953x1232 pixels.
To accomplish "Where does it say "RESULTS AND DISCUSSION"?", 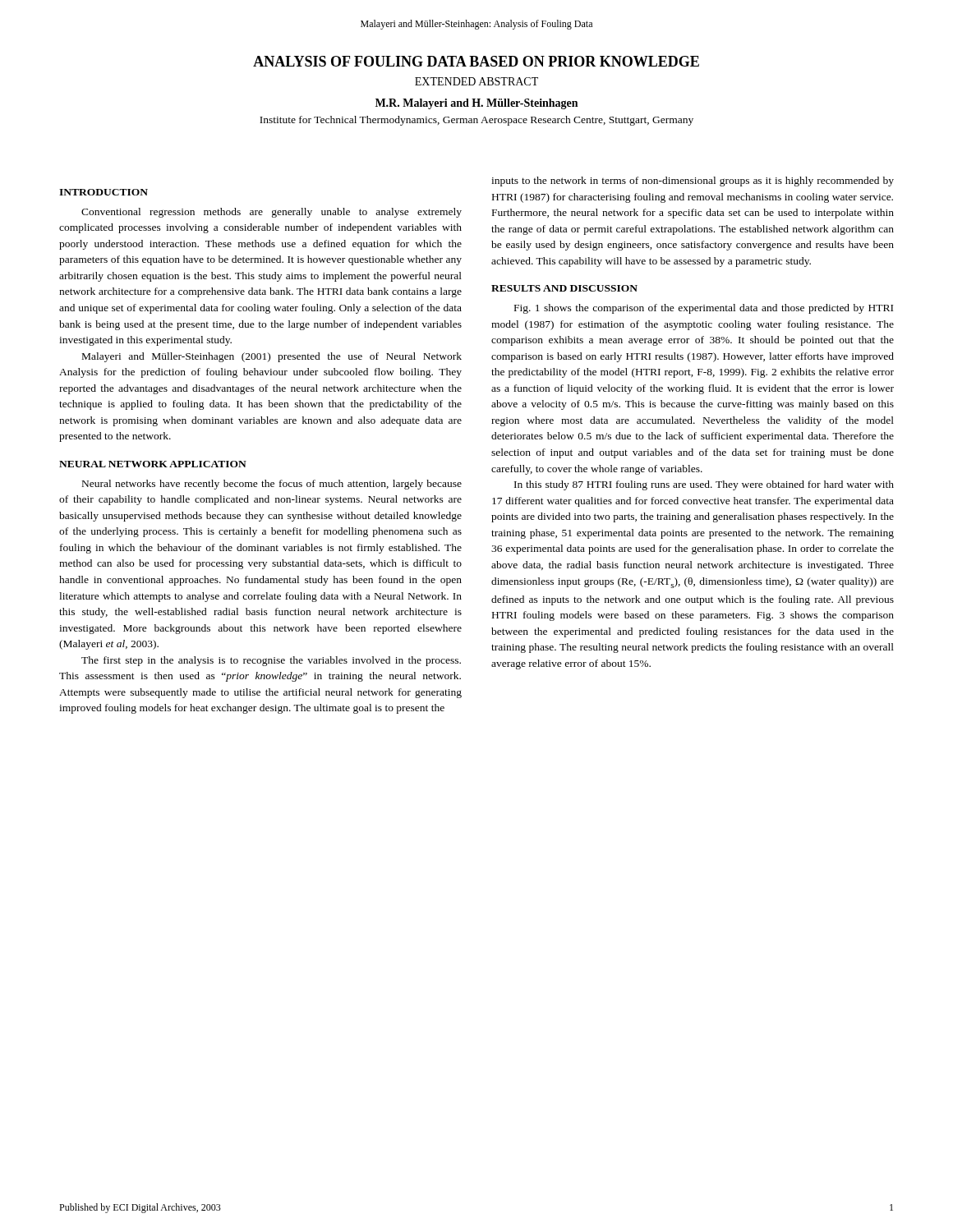I will click(564, 288).
